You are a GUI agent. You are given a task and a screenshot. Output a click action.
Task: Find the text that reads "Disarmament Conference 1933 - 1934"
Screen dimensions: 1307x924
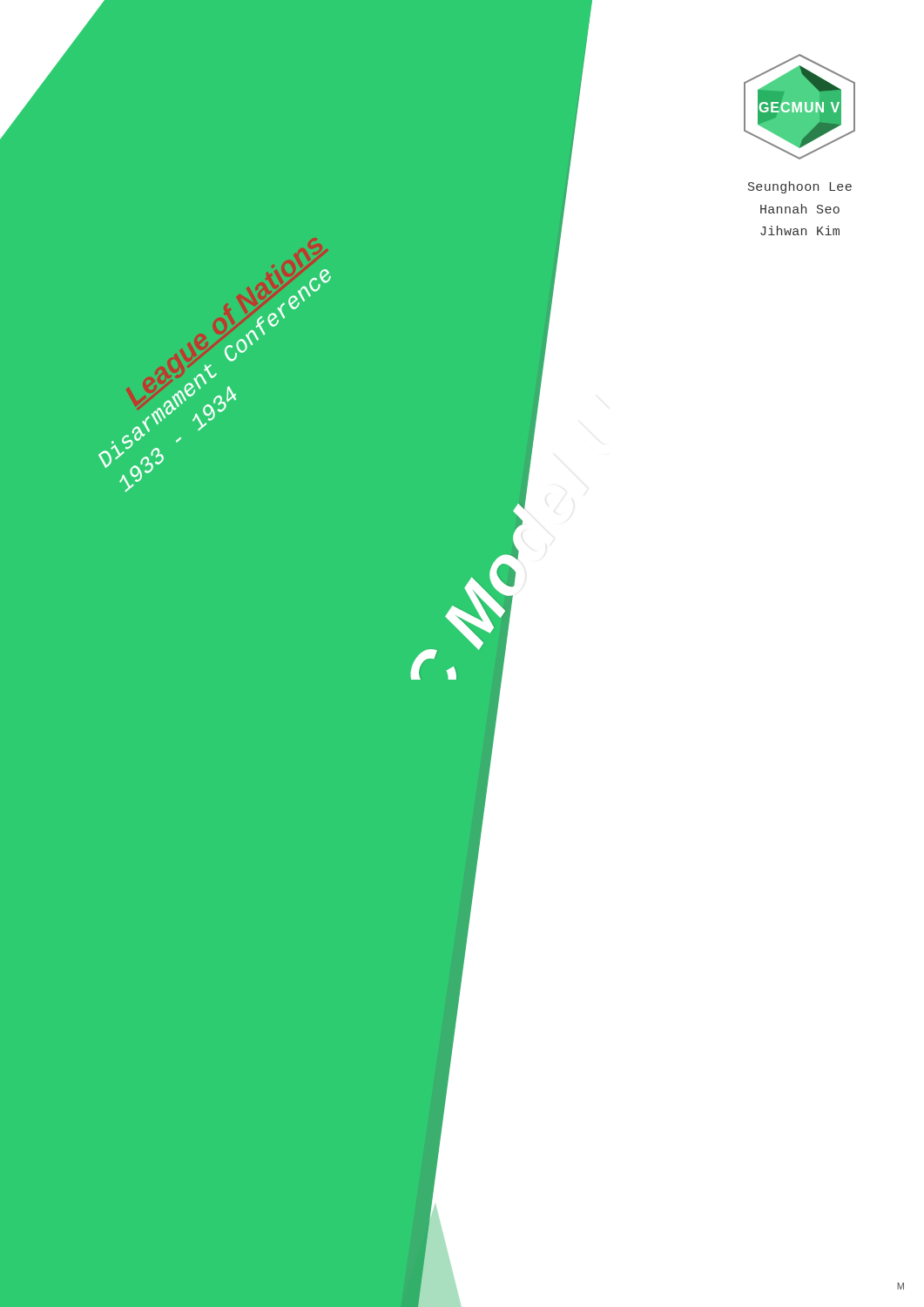[226, 380]
